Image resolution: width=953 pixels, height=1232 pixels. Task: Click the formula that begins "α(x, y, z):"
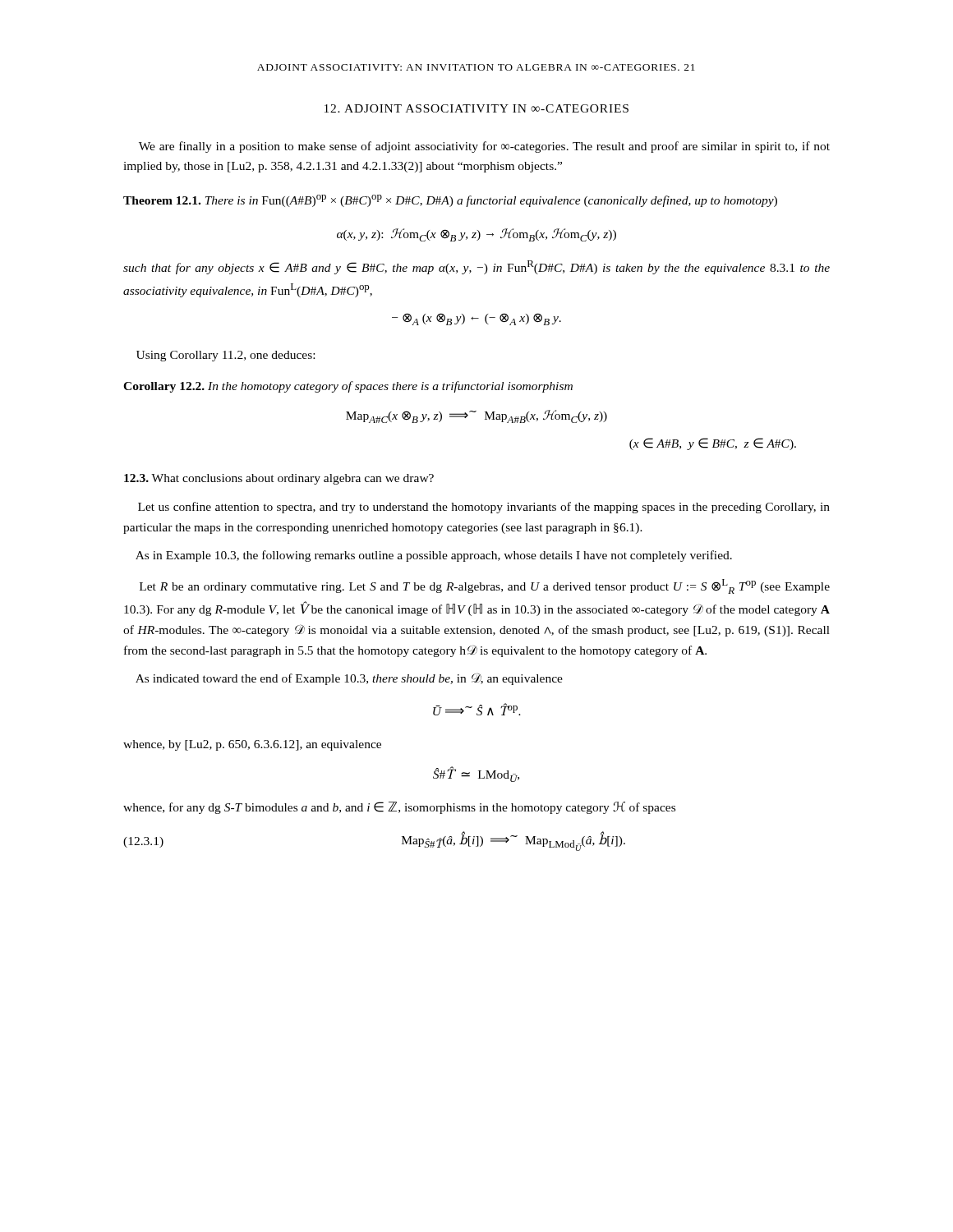(476, 235)
